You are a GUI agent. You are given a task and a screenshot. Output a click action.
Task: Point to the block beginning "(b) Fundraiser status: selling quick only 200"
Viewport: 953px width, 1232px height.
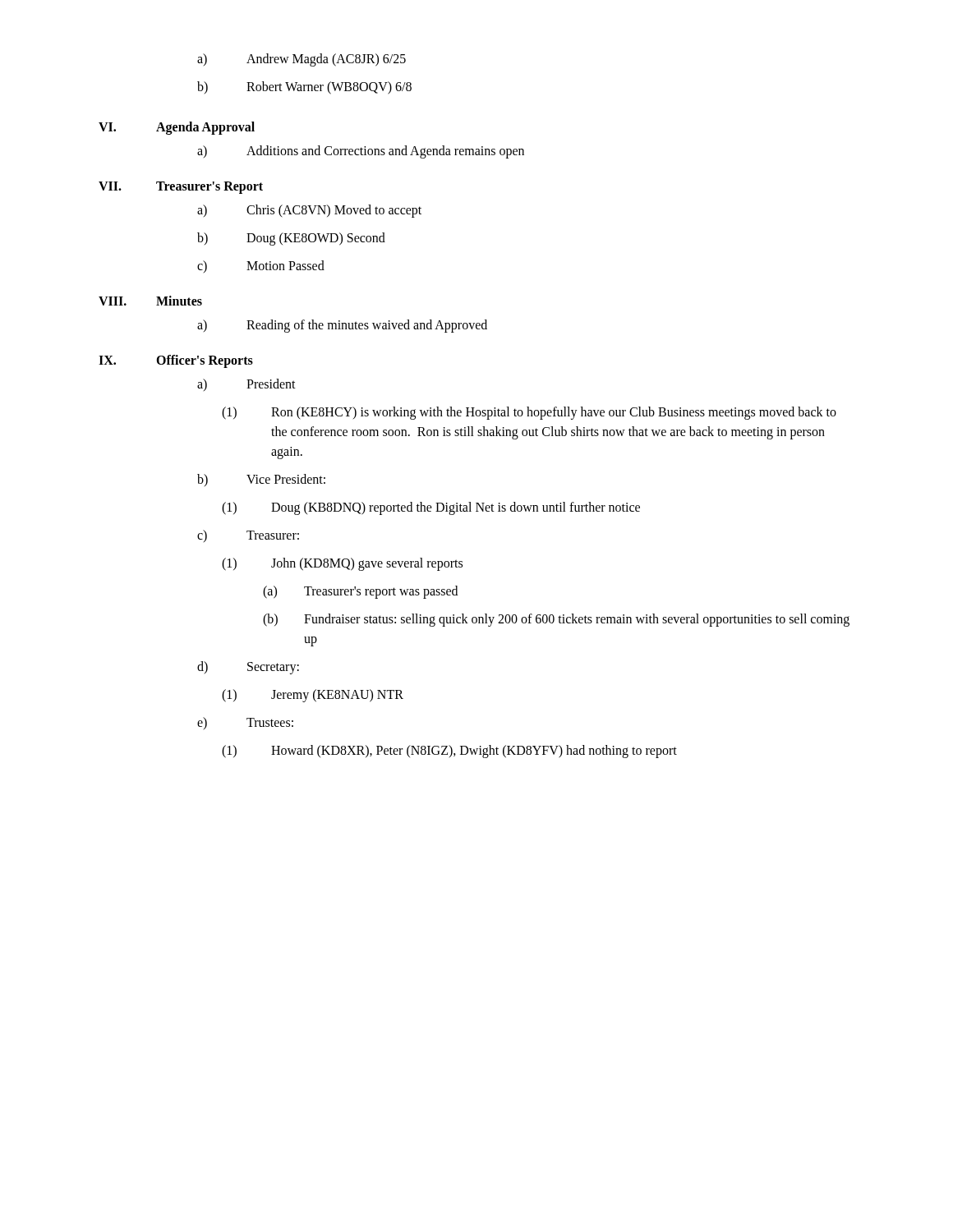click(559, 629)
